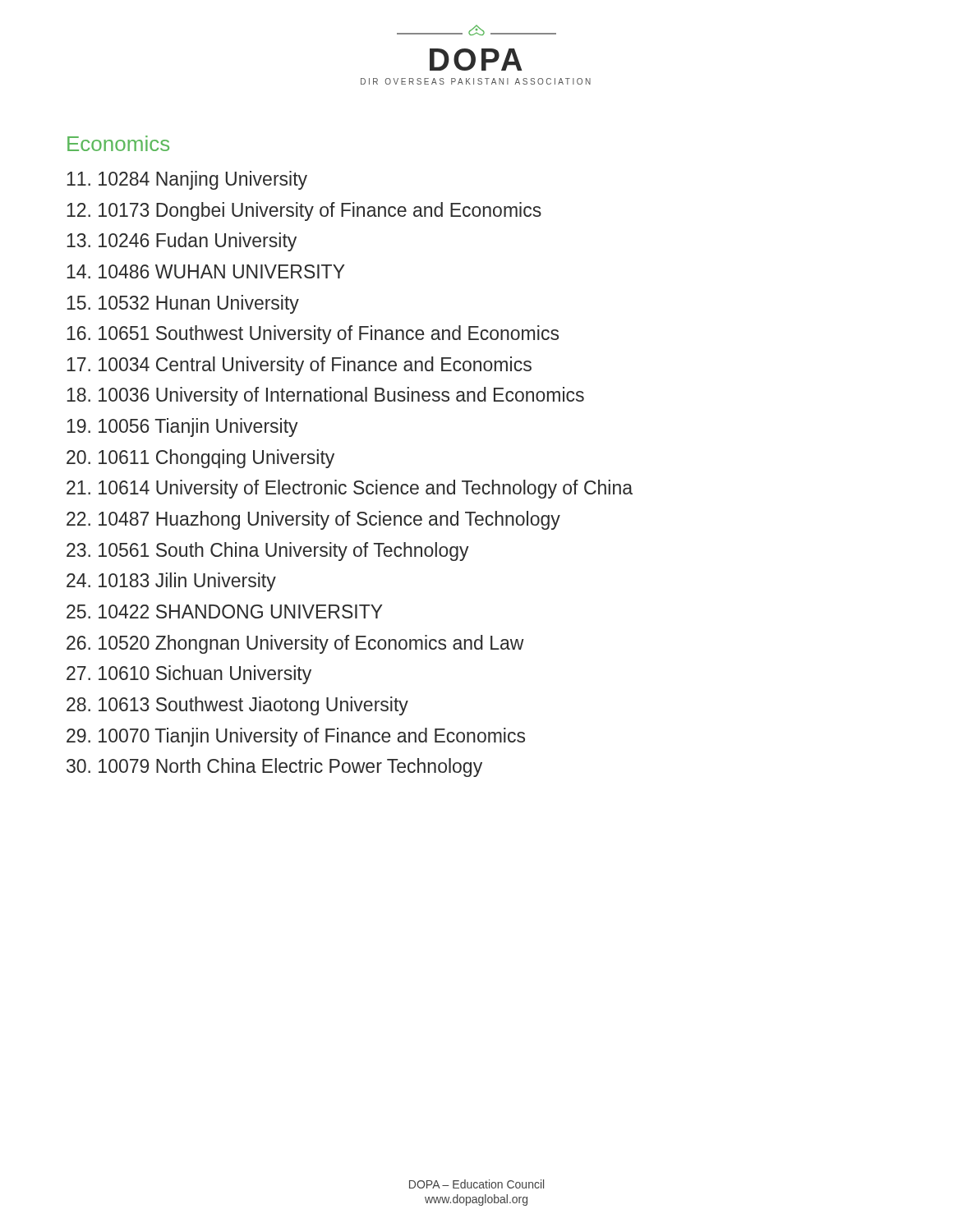The image size is (953, 1232).
Task: Find the list item containing "24. 10183 Jilin University"
Action: coord(171,581)
